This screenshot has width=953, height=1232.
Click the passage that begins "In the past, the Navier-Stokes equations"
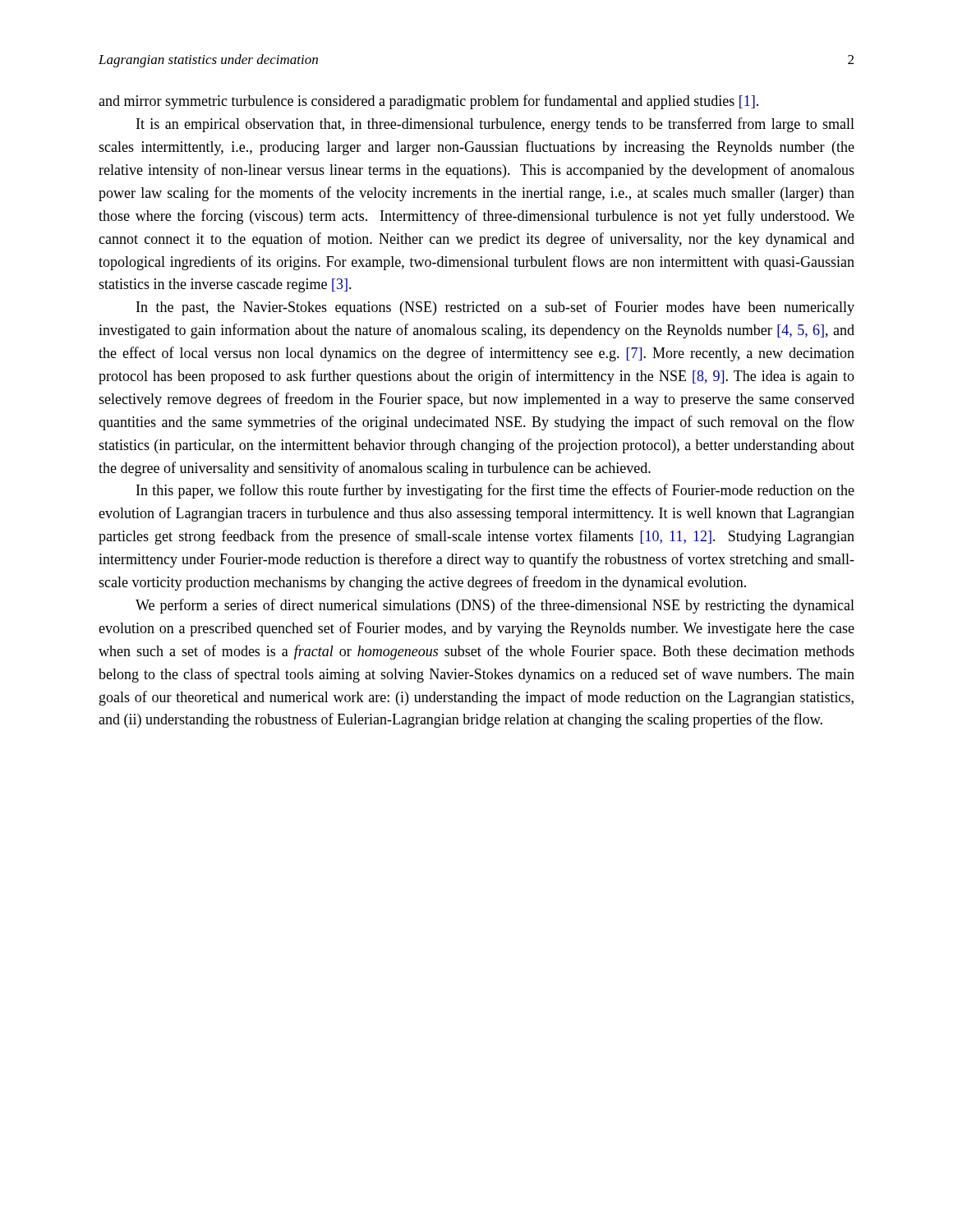[476, 388]
